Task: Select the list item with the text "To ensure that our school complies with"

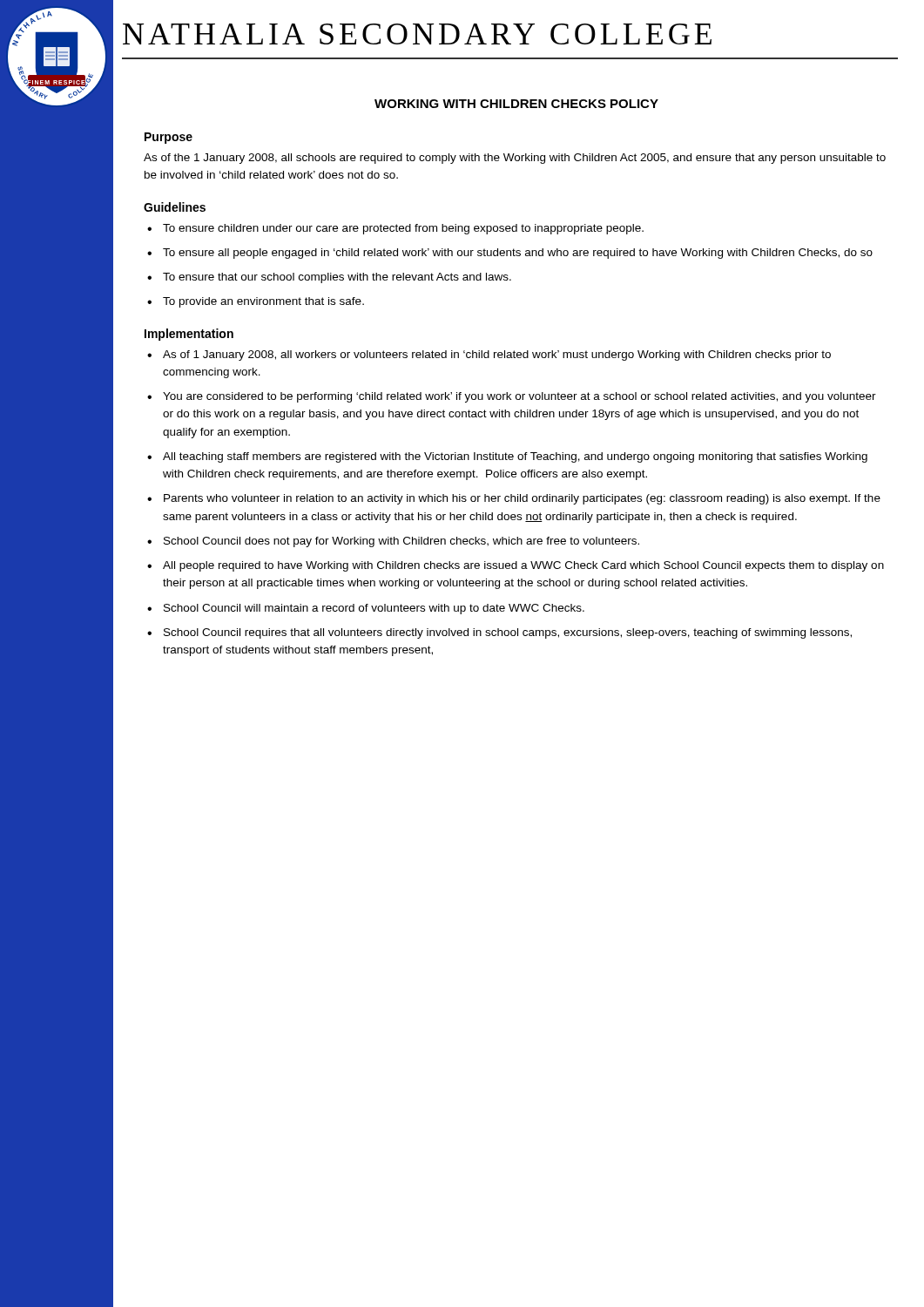Action: (x=337, y=277)
